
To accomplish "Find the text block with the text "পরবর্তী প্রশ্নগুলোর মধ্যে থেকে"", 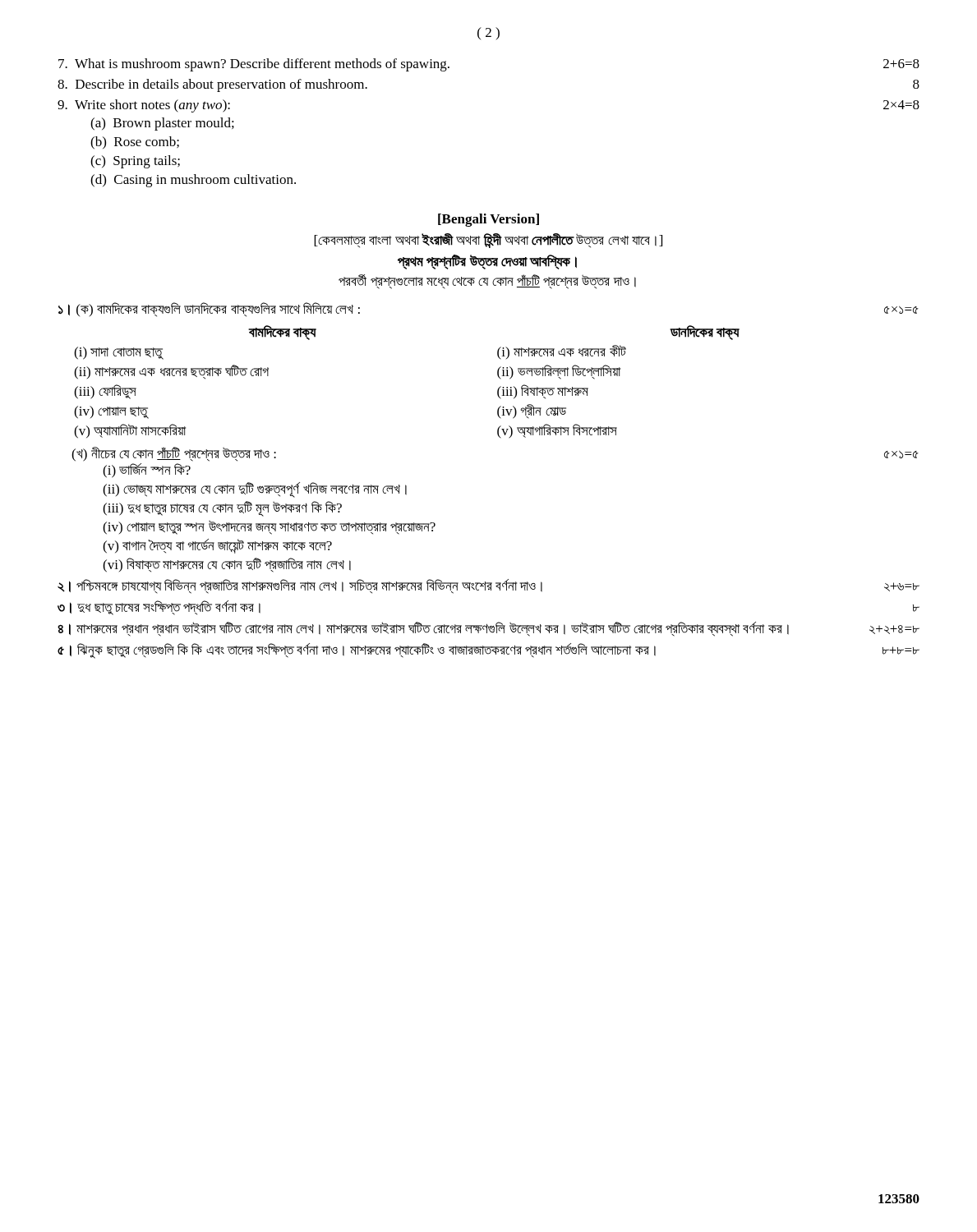I will pos(488,281).
